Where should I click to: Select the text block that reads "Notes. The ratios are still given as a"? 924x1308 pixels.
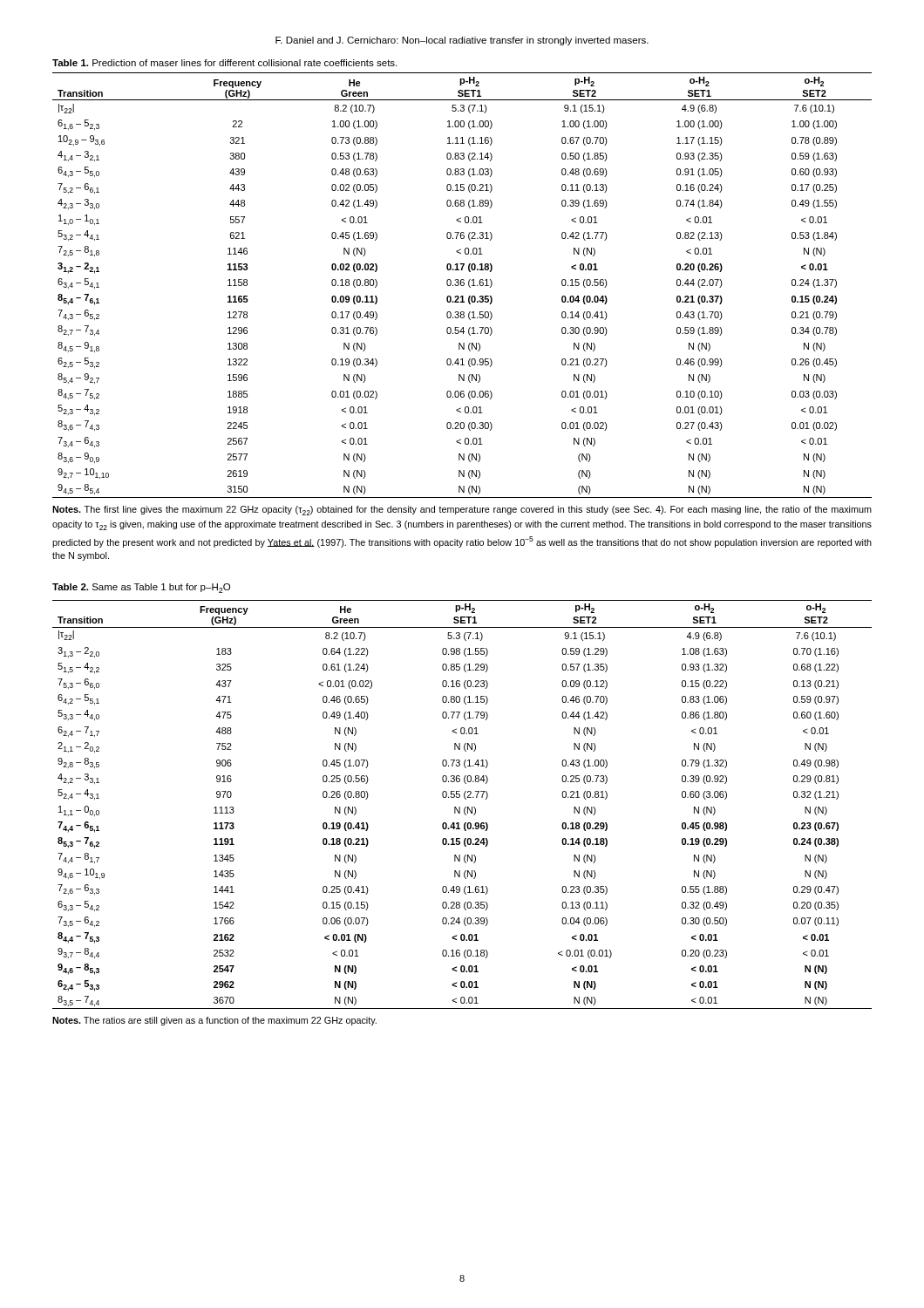pos(215,1021)
